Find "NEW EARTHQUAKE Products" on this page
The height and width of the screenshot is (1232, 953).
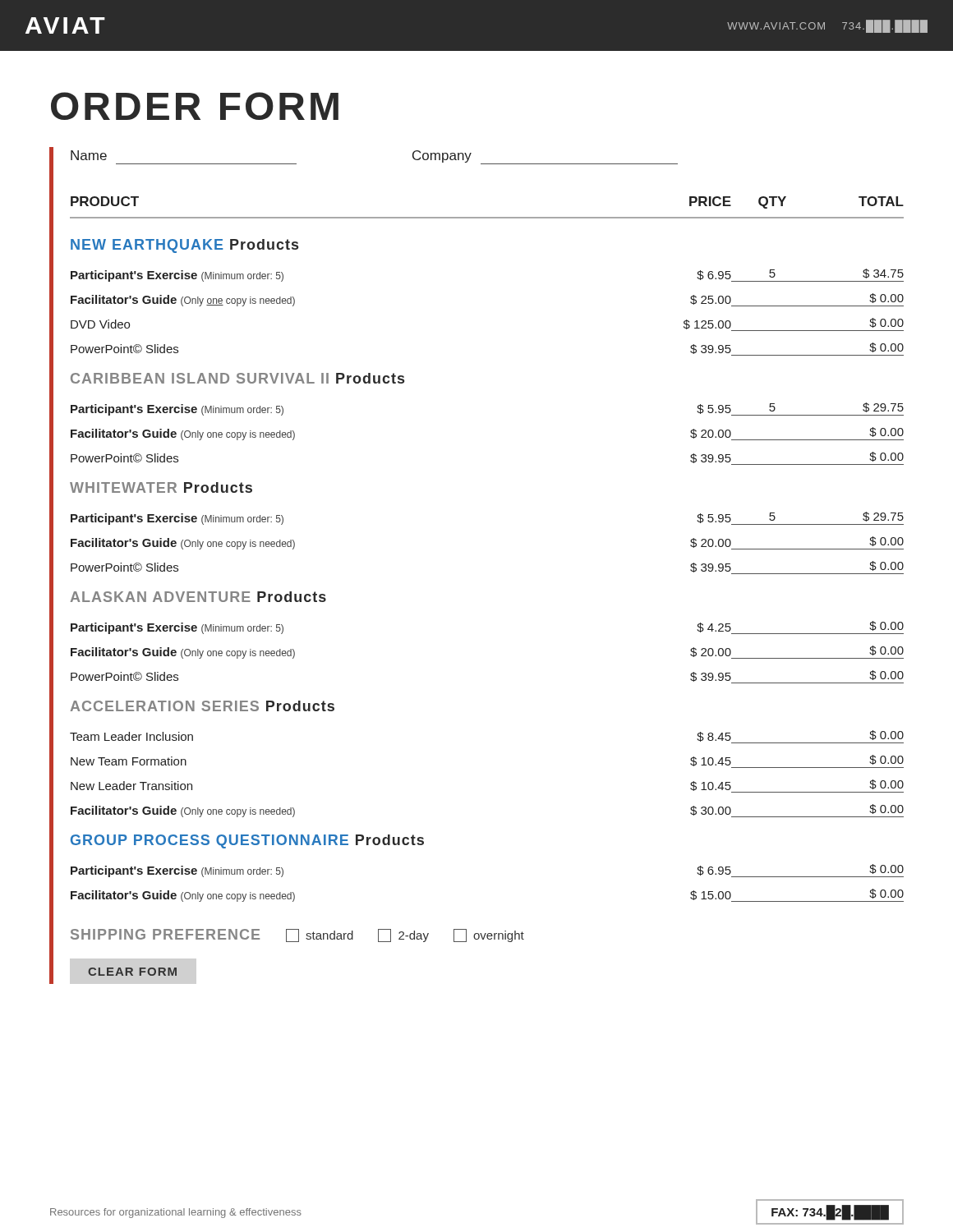[185, 245]
